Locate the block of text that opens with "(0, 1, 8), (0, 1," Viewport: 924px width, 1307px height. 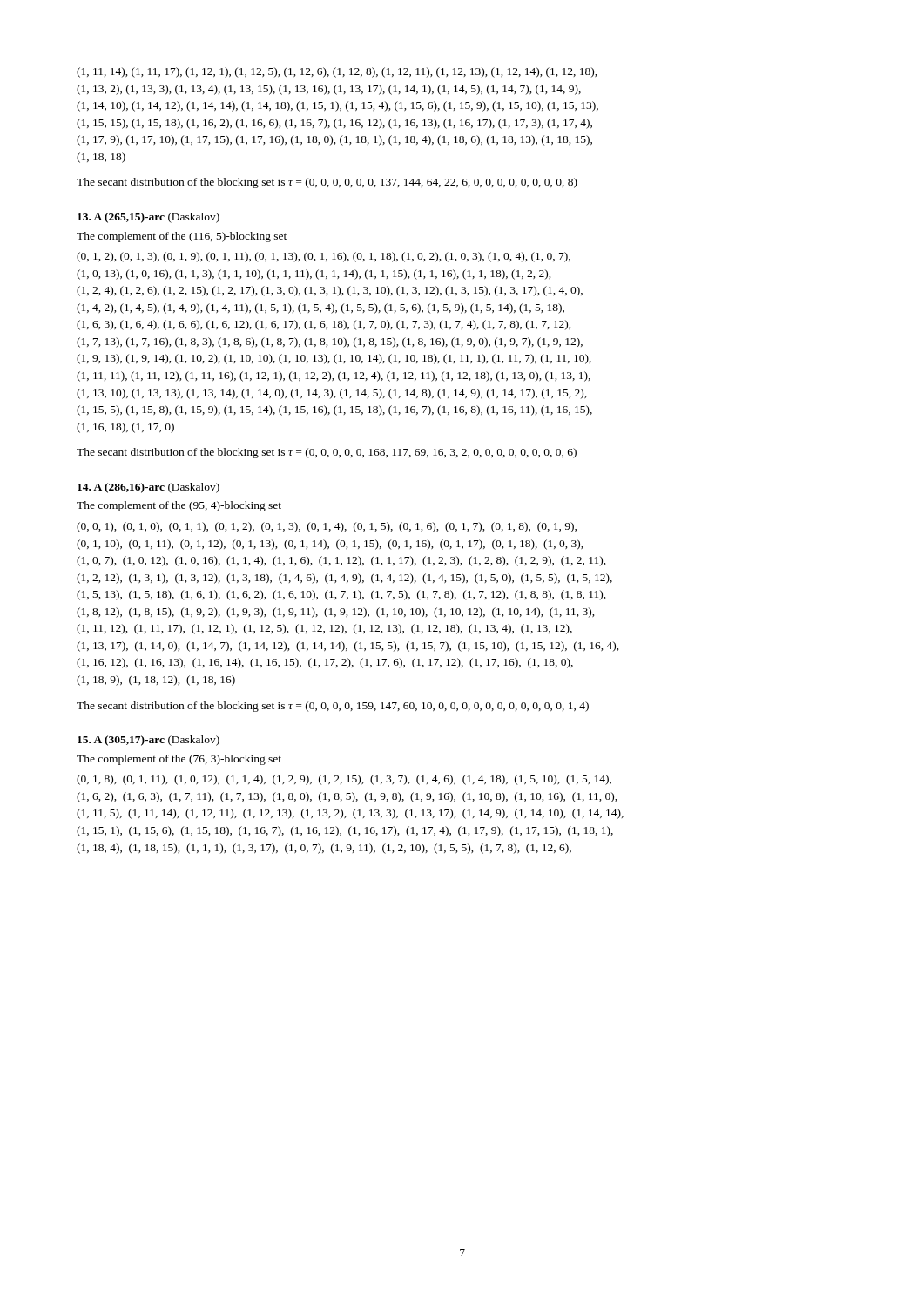point(462,813)
